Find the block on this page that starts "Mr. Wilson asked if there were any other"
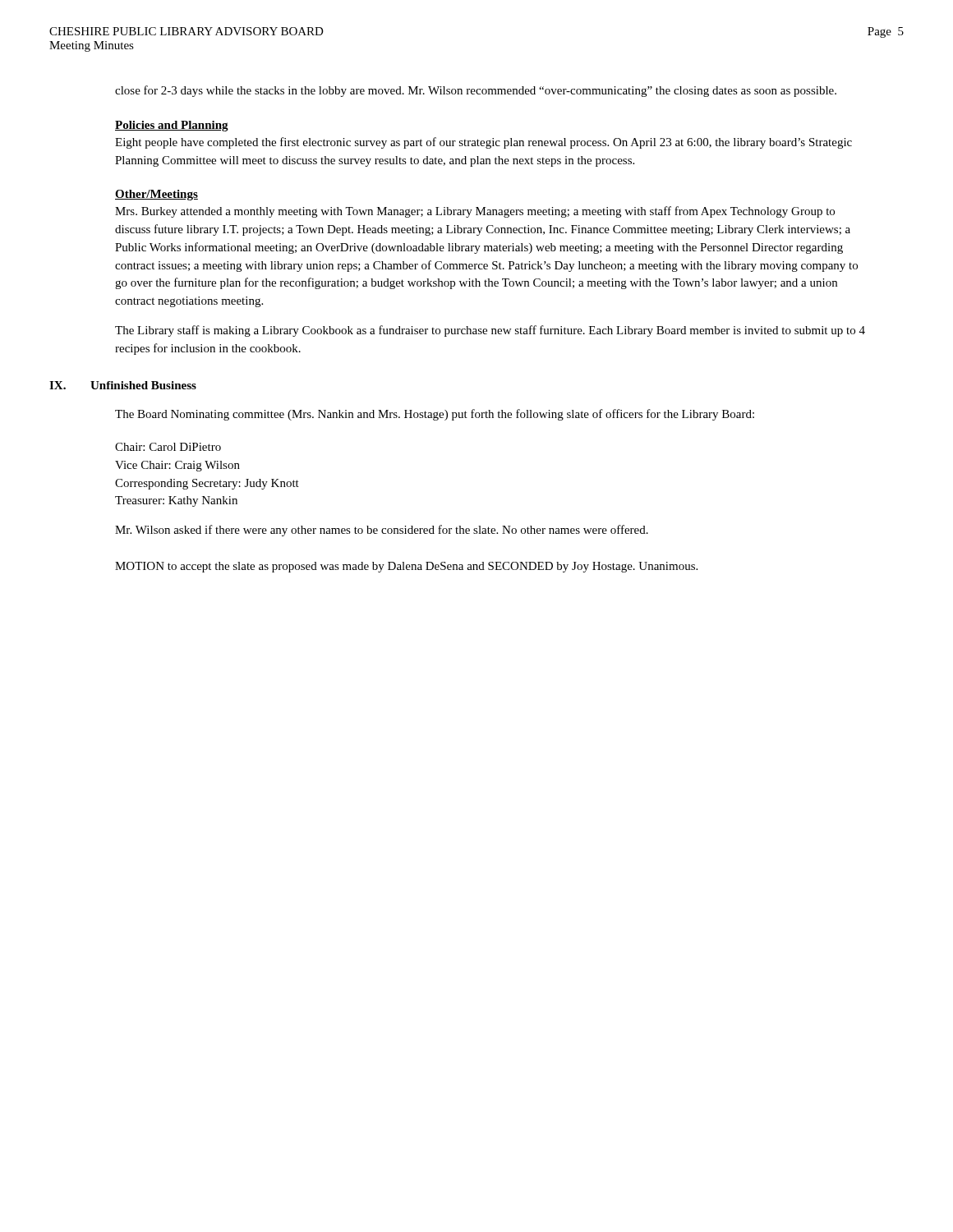The image size is (953, 1232). coord(493,530)
